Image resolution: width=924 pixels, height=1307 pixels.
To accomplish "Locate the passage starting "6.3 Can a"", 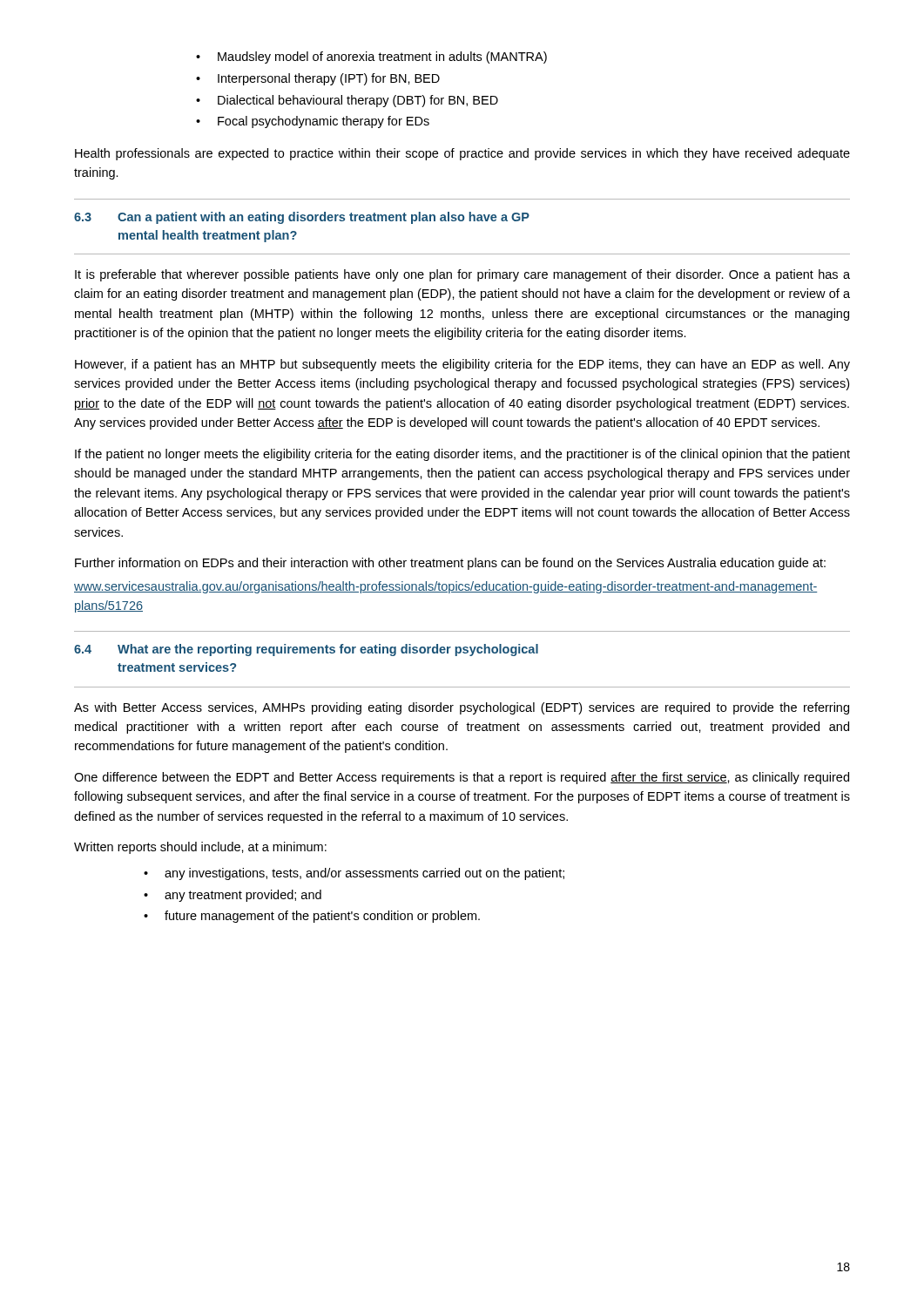I will 302,227.
